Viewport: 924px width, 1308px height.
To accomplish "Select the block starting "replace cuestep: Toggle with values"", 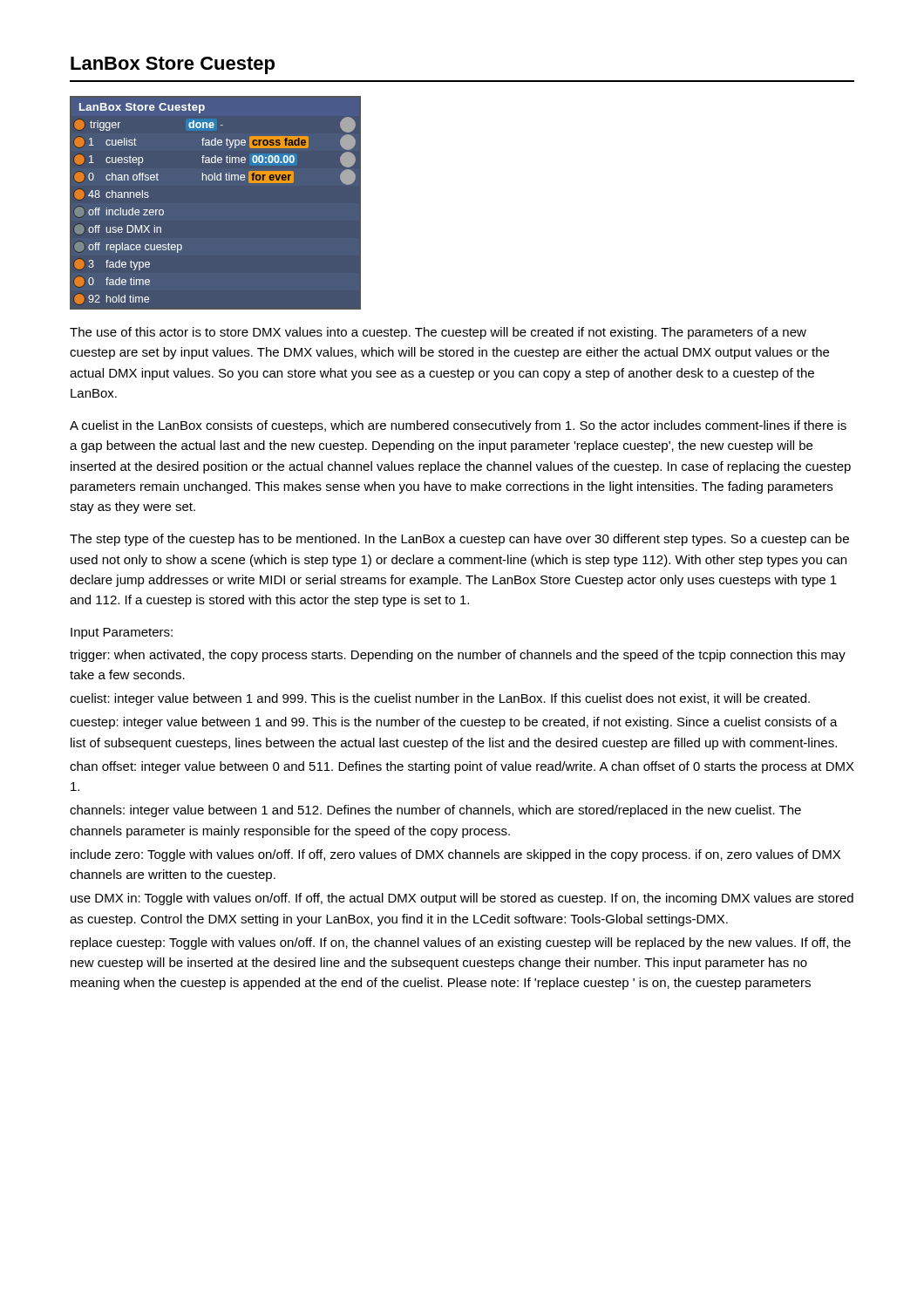I will coord(460,962).
